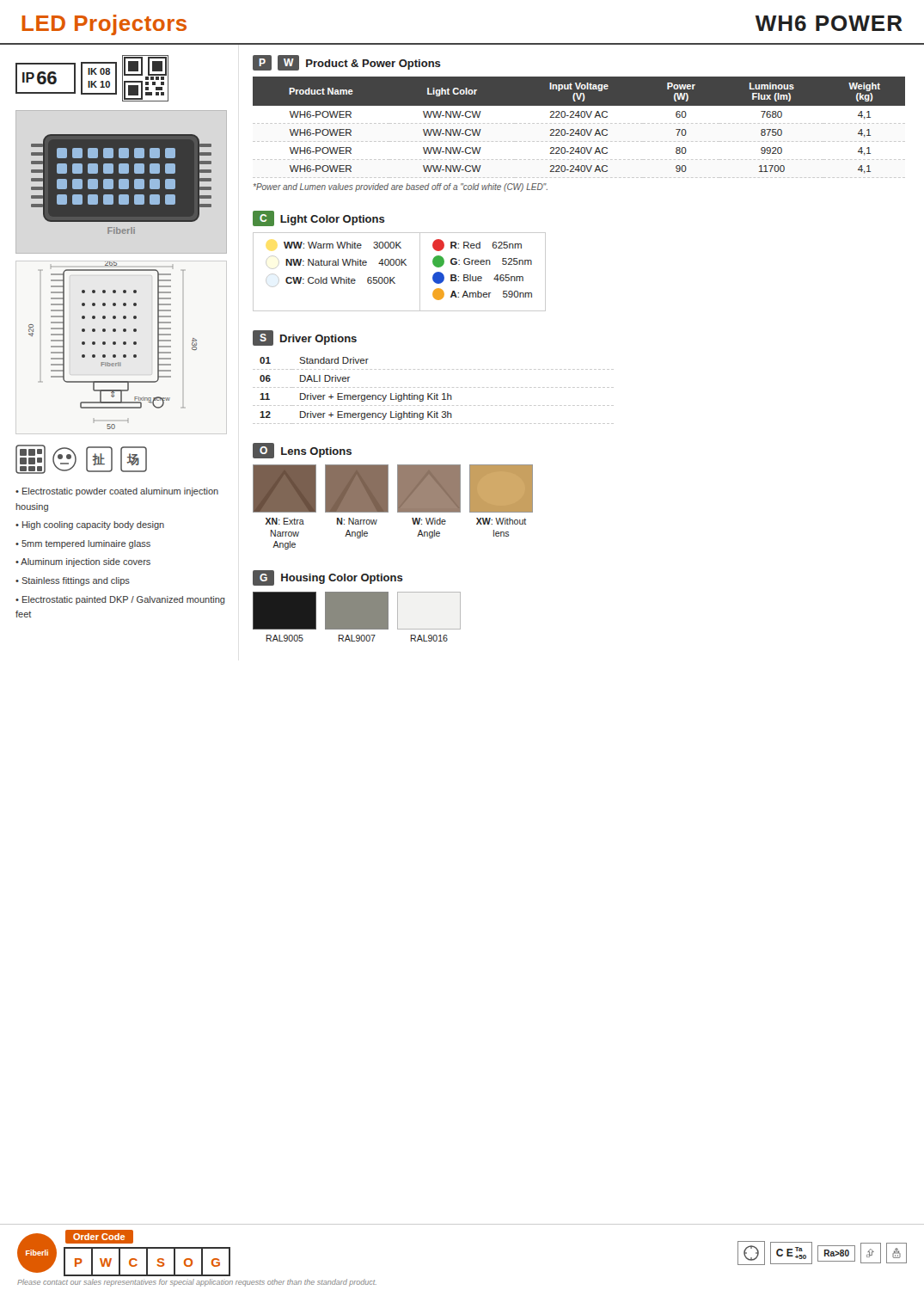Locate the region starting "• Electrostatic painted DKP /"
Image resolution: width=924 pixels, height=1290 pixels.
tap(120, 607)
